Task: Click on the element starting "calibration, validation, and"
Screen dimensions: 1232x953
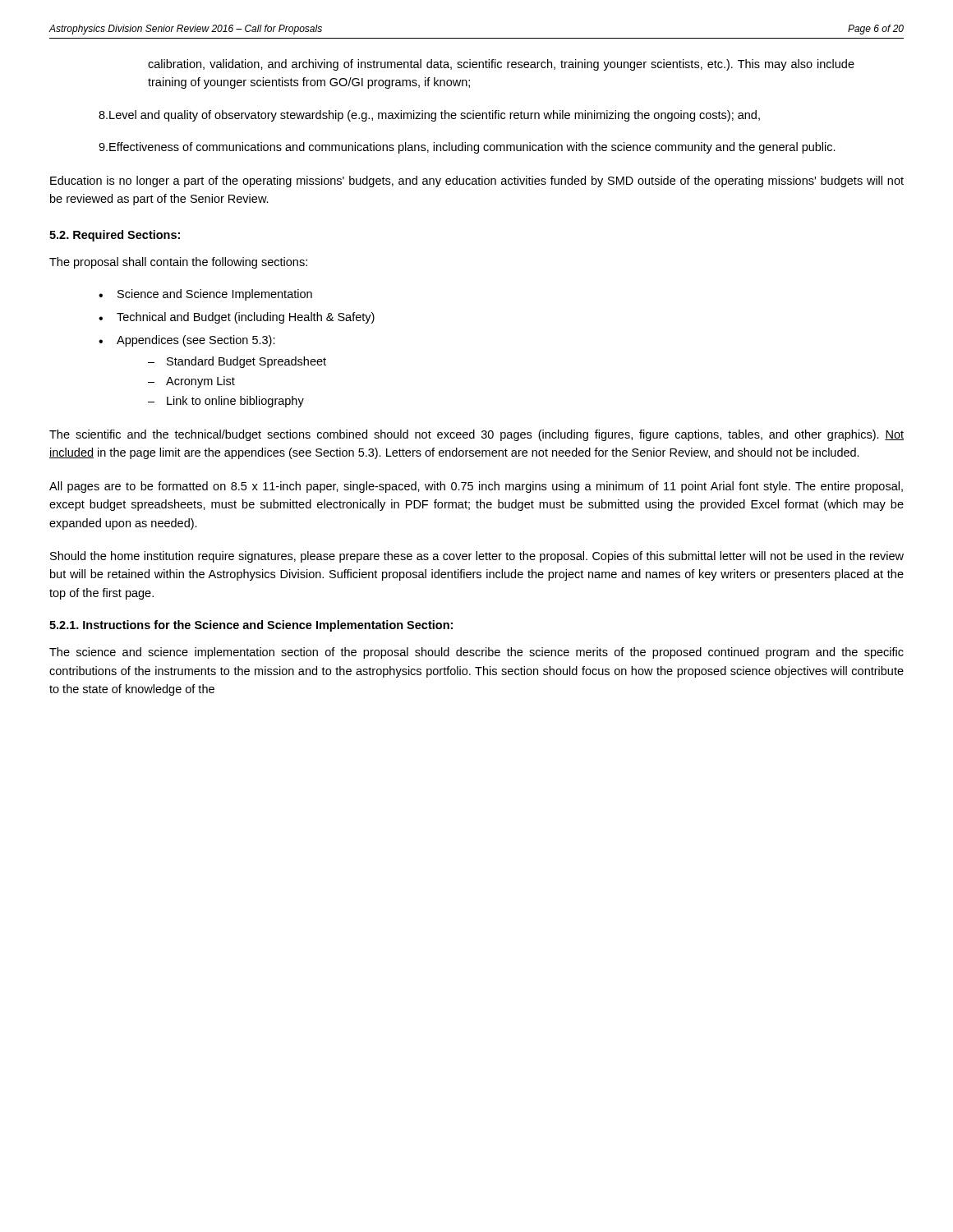Action: (501, 73)
